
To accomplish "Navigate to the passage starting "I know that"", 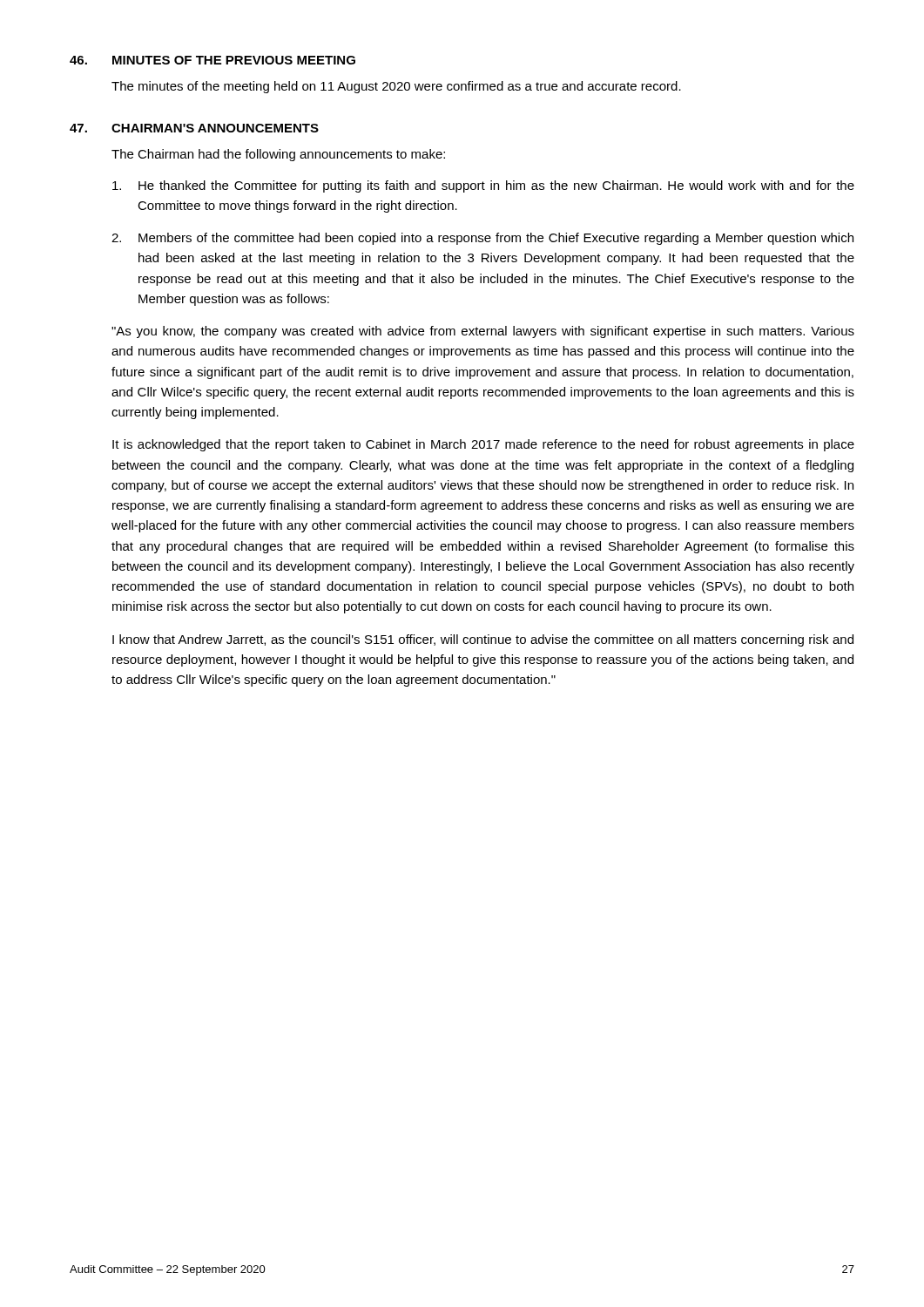I will tap(483, 659).
